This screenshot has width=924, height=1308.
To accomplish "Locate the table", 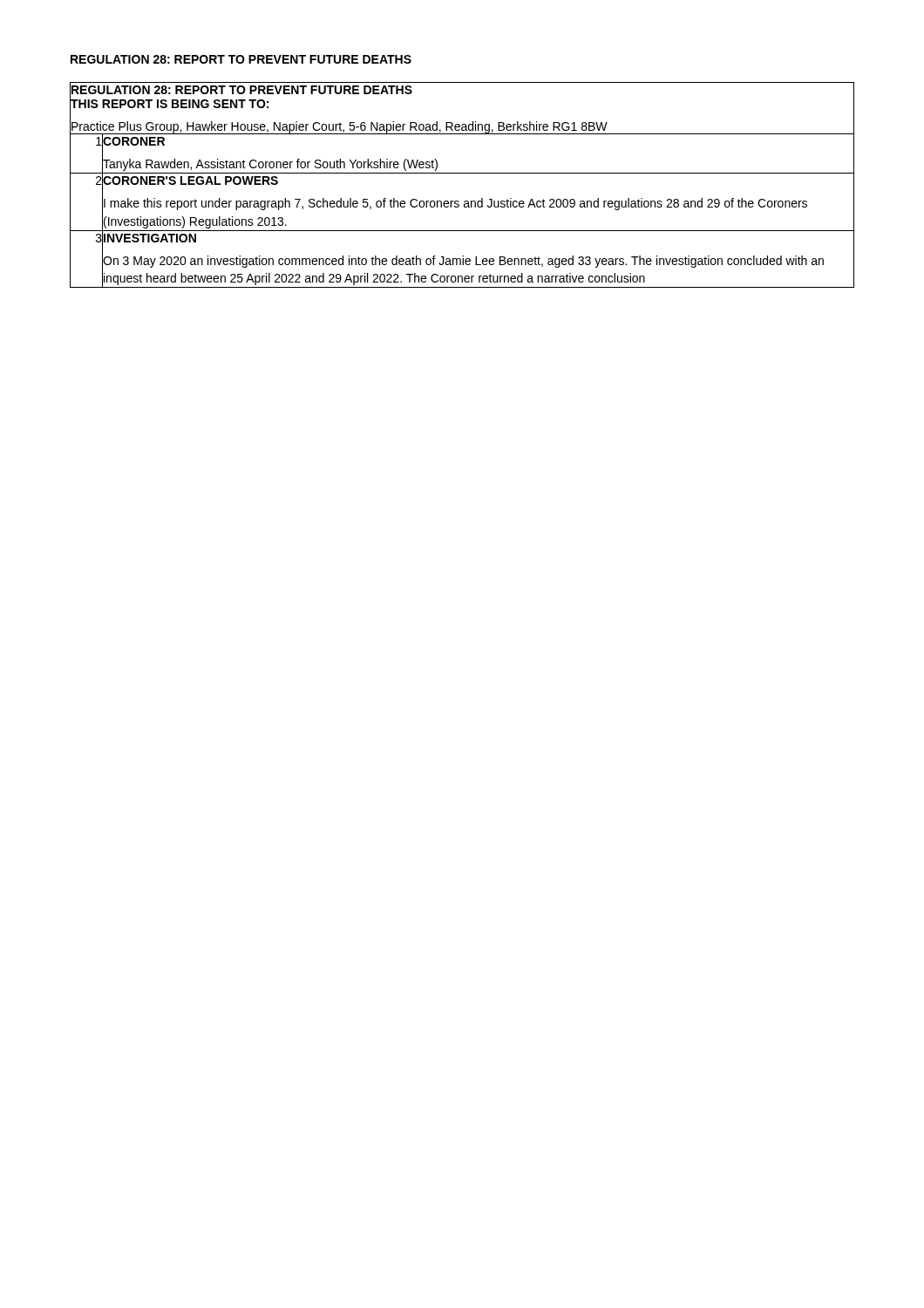I will [x=462, y=185].
